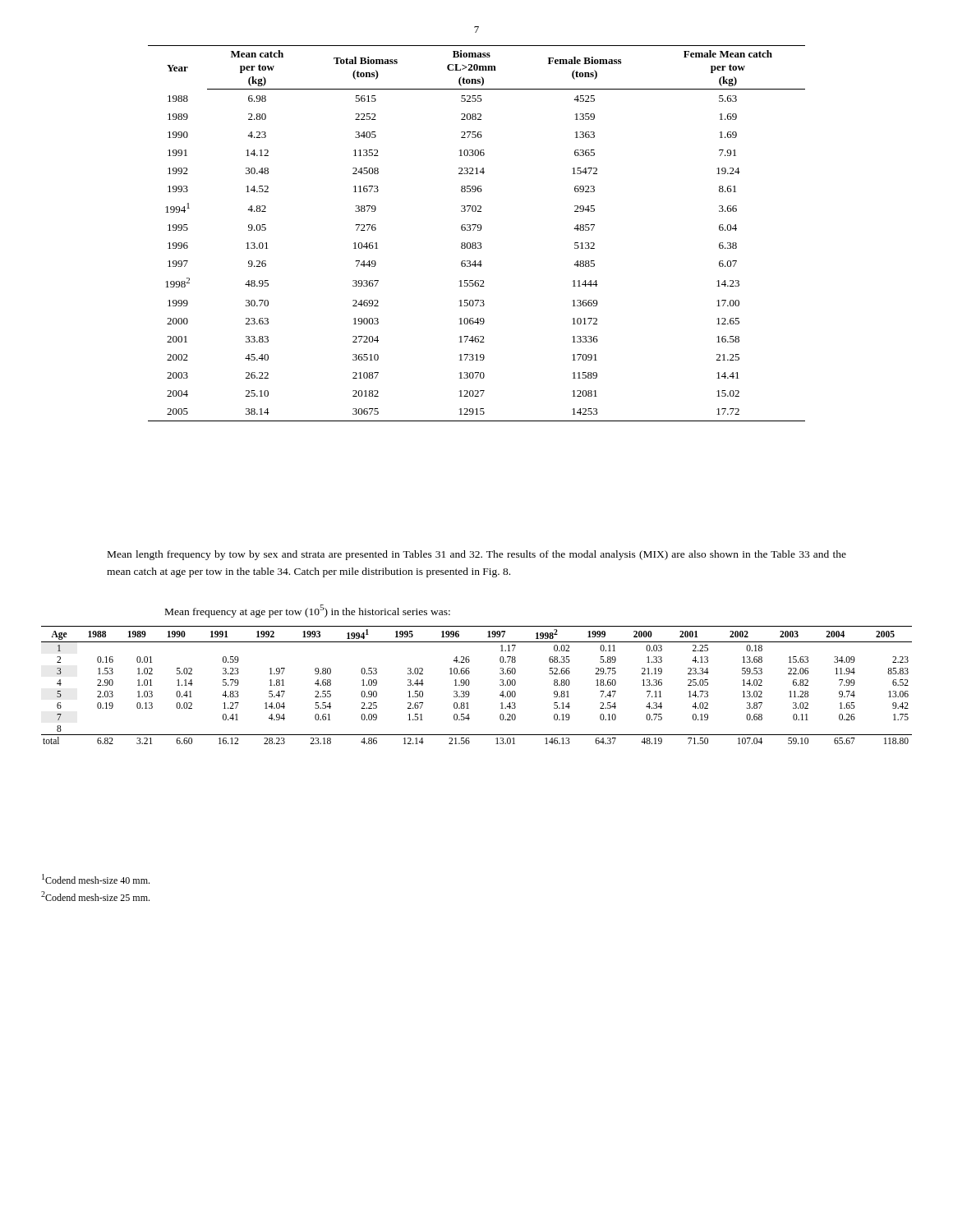Select the text block starting "Mean length frequency by tow by sex and"
The image size is (953, 1232).
click(476, 563)
